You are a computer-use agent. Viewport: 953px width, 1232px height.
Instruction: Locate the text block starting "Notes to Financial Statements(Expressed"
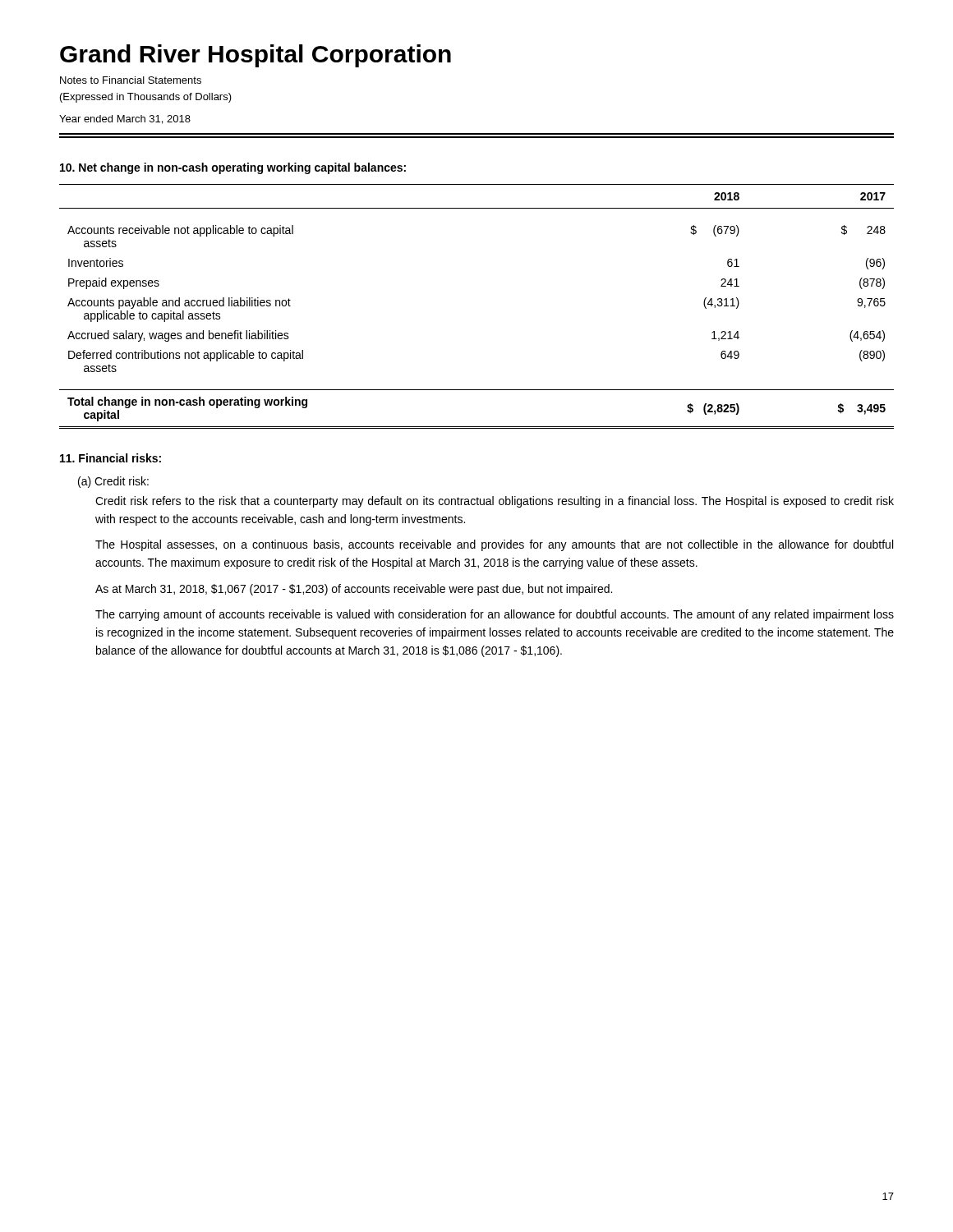pyautogui.click(x=131, y=80)
